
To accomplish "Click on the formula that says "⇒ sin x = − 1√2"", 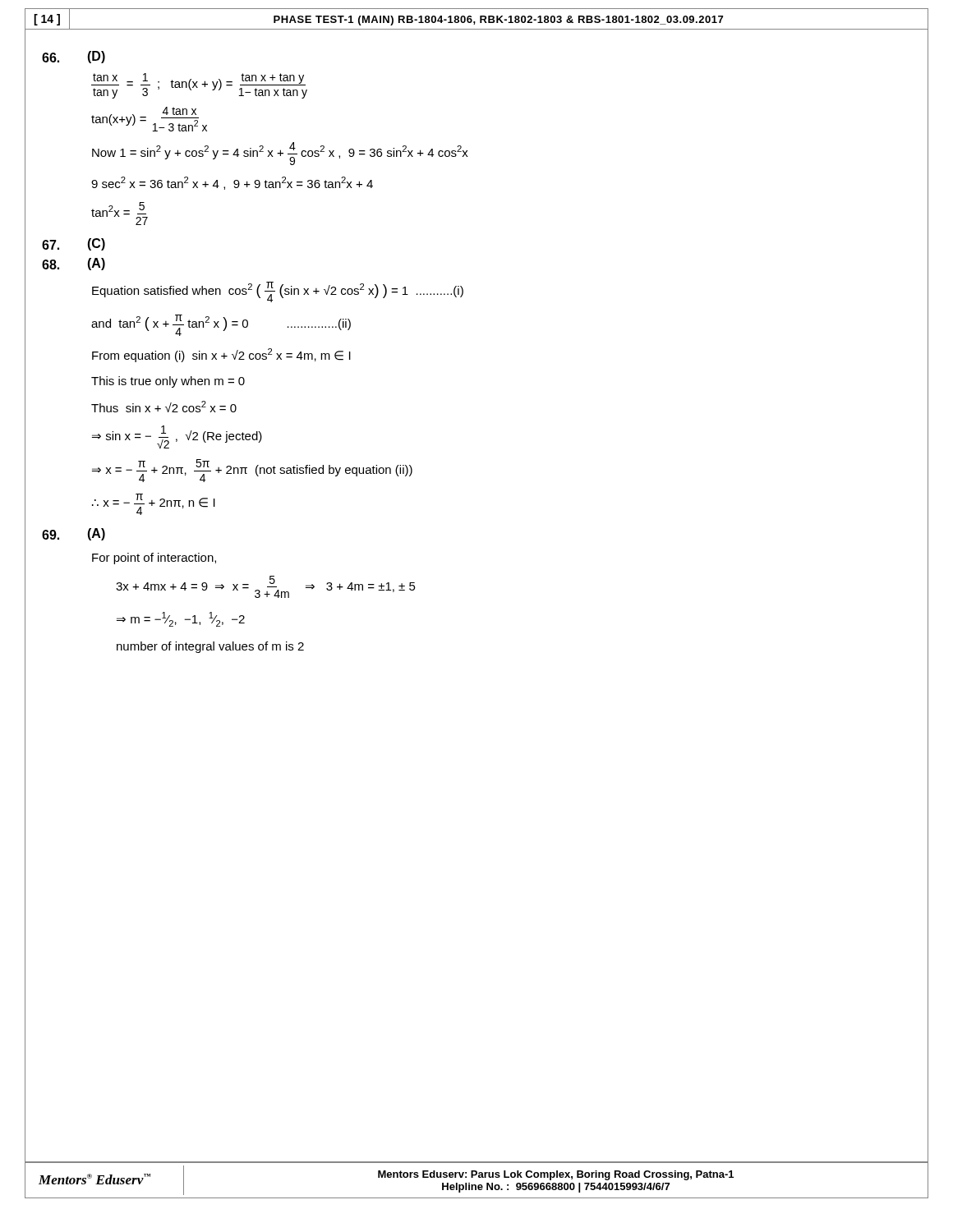I will point(177,437).
